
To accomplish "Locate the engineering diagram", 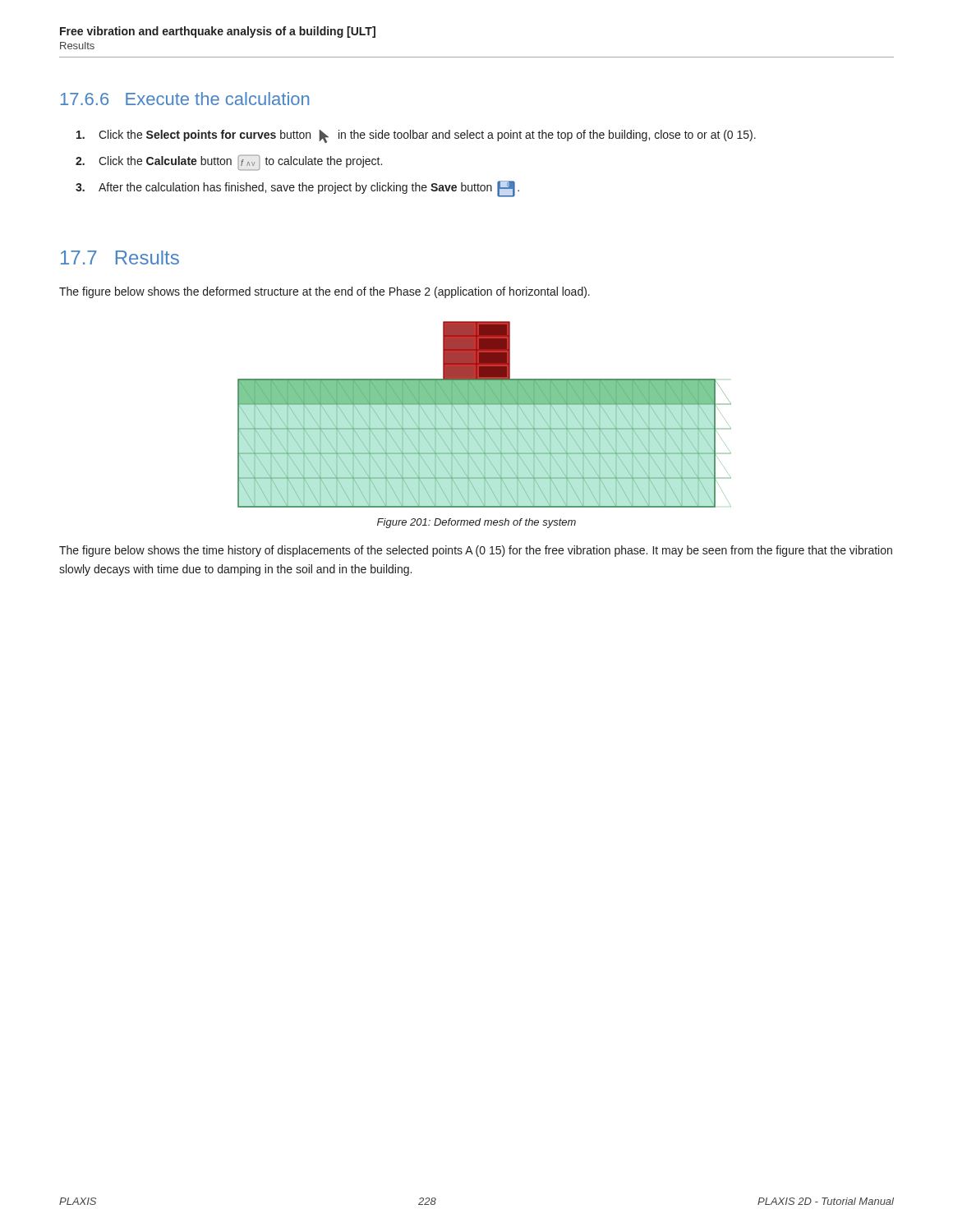I will tap(476, 415).
